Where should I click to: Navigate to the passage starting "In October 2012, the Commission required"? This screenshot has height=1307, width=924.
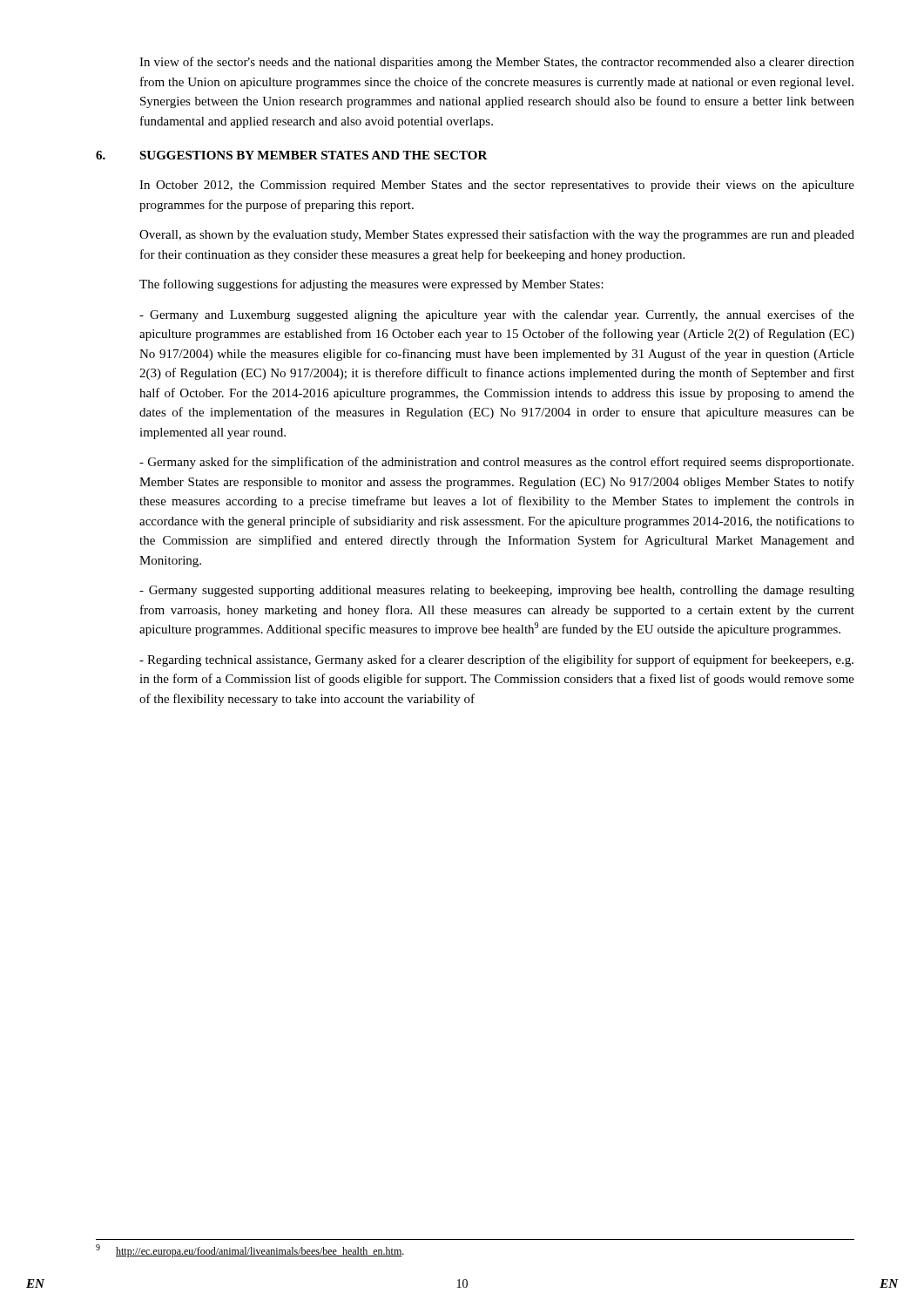497,195
